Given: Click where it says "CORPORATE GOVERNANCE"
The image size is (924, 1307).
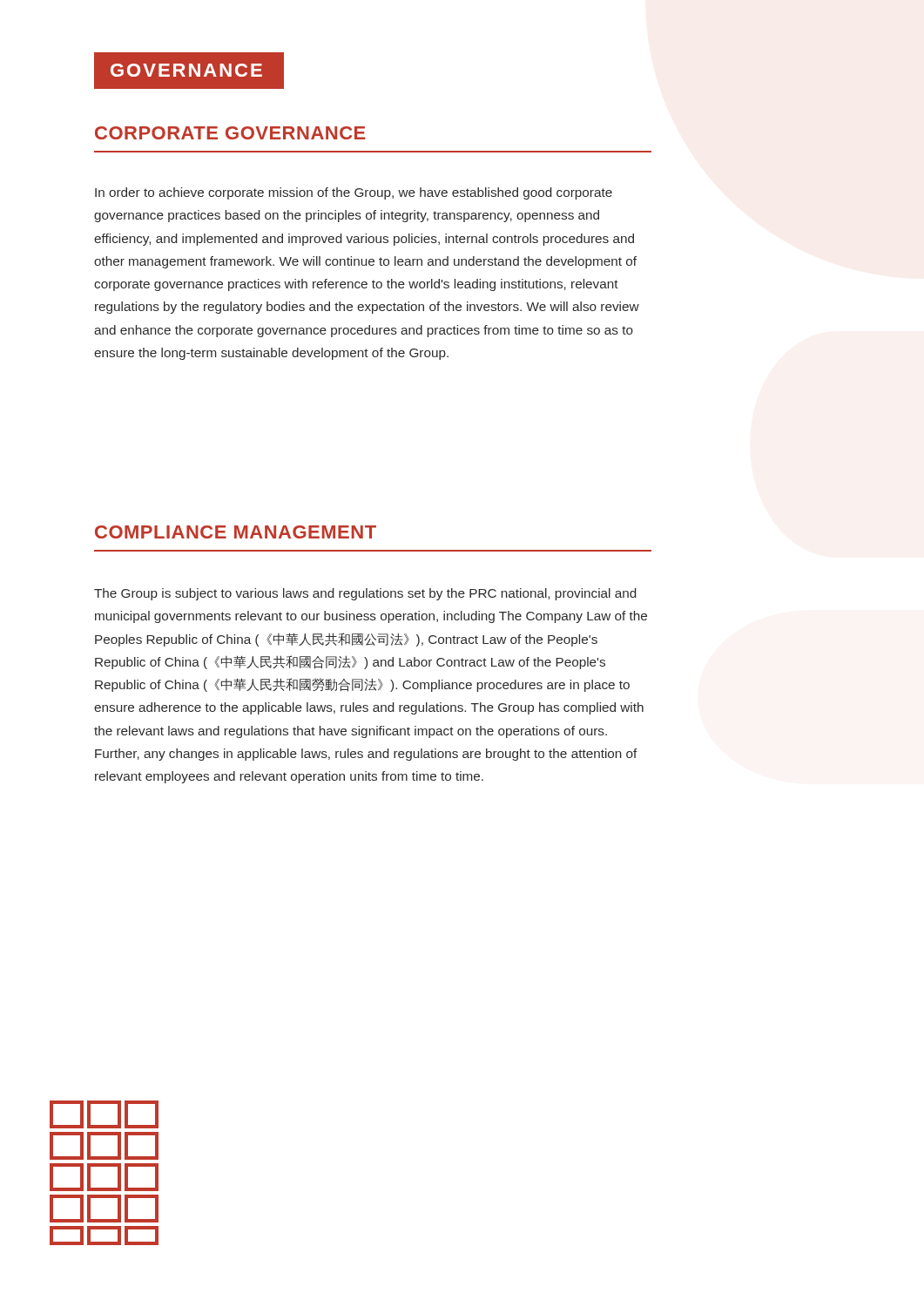Looking at the screenshot, I should coord(373,137).
